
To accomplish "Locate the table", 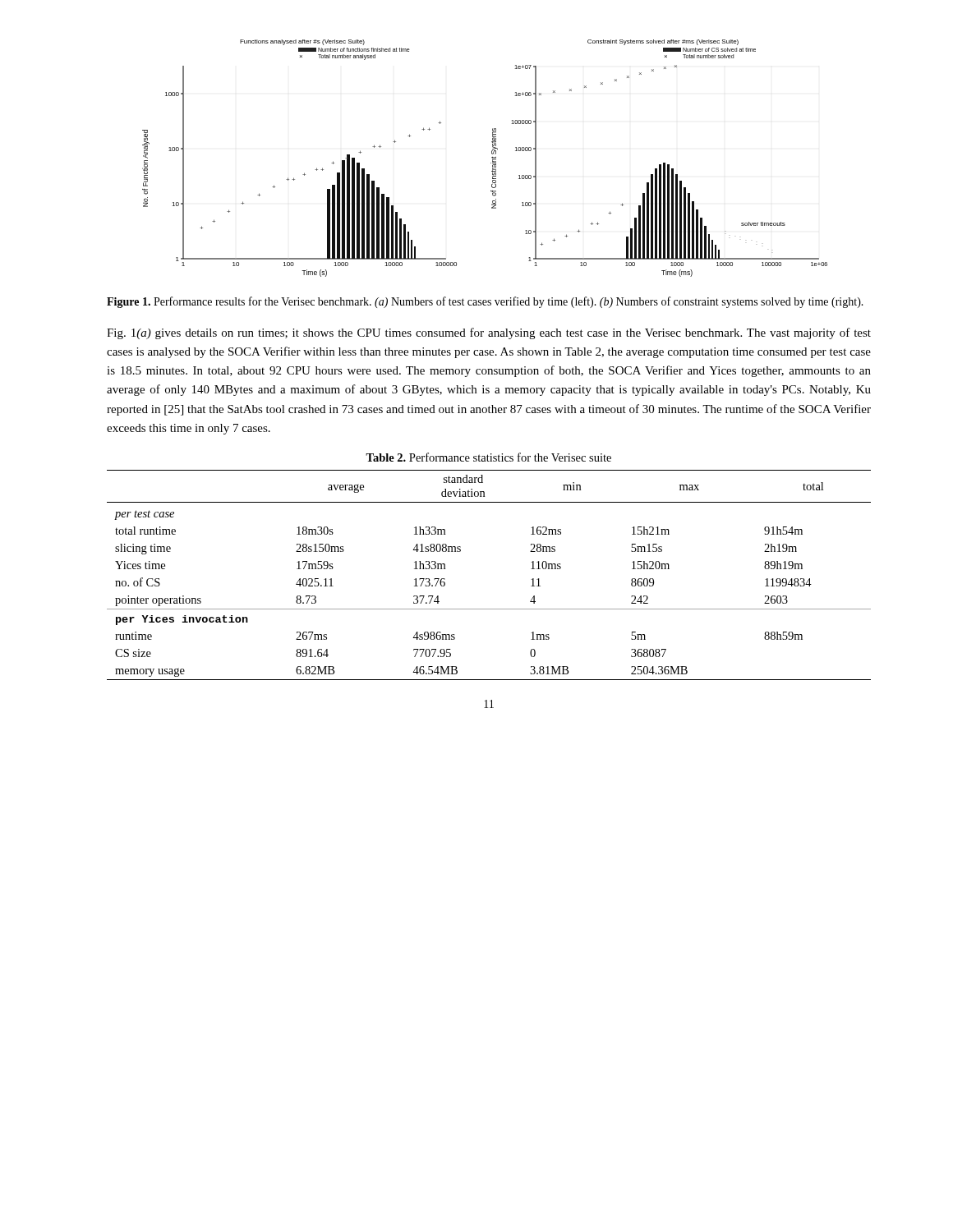I will coord(489,575).
